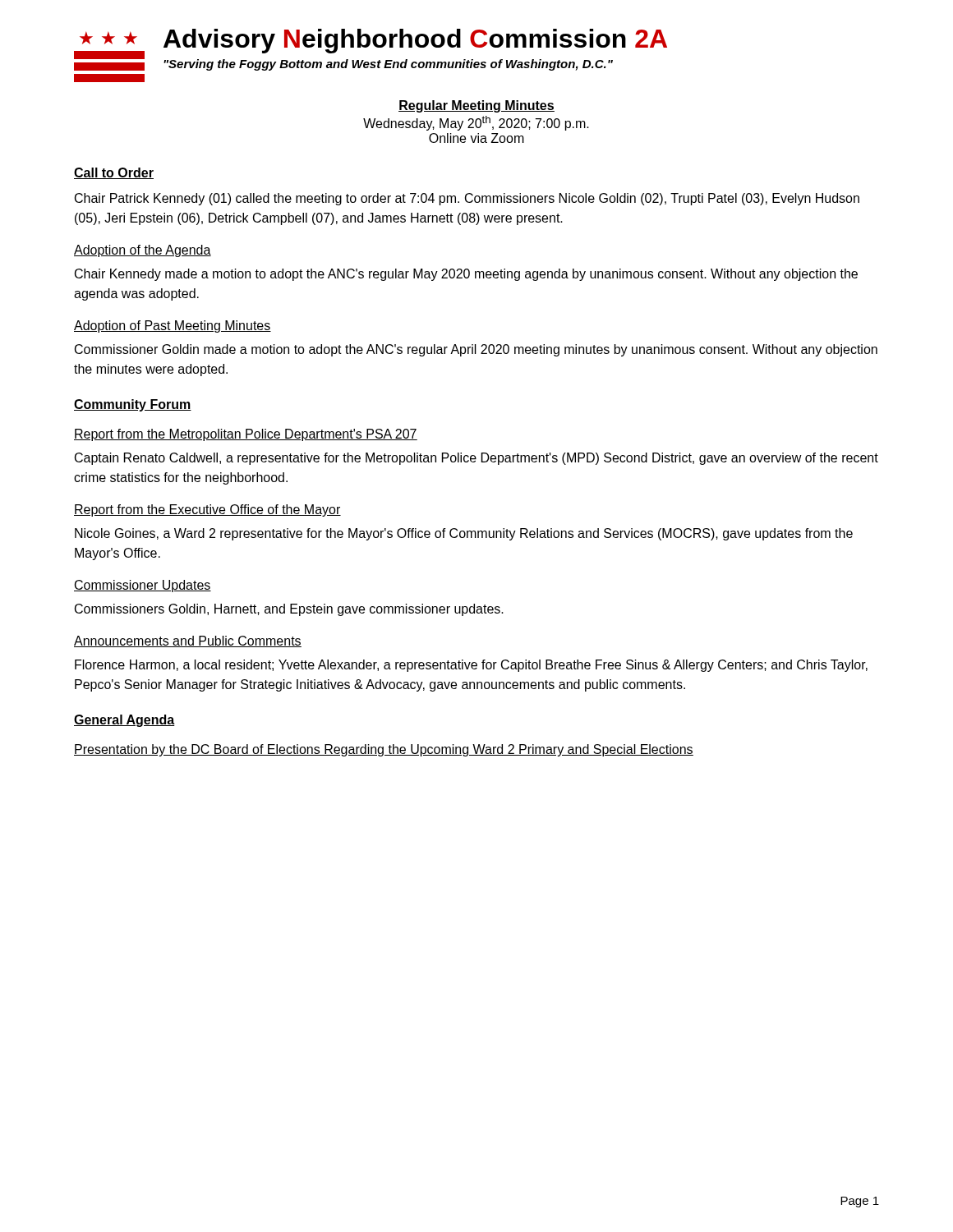Click on the text block starting "Commissioner Updates"
The image size is (953, 1232).
pos(142,586)
